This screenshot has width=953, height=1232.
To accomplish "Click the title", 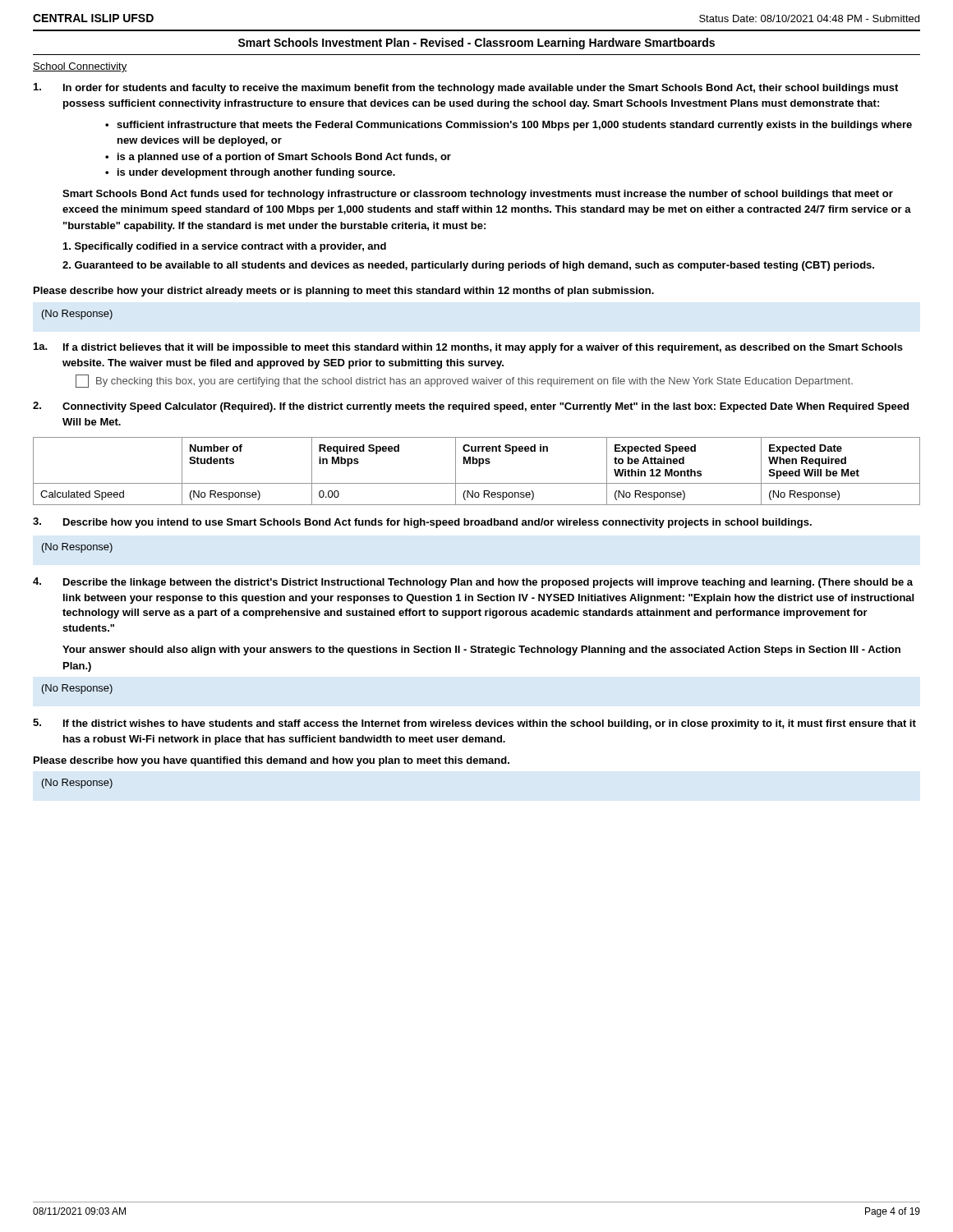I will 476,43.
